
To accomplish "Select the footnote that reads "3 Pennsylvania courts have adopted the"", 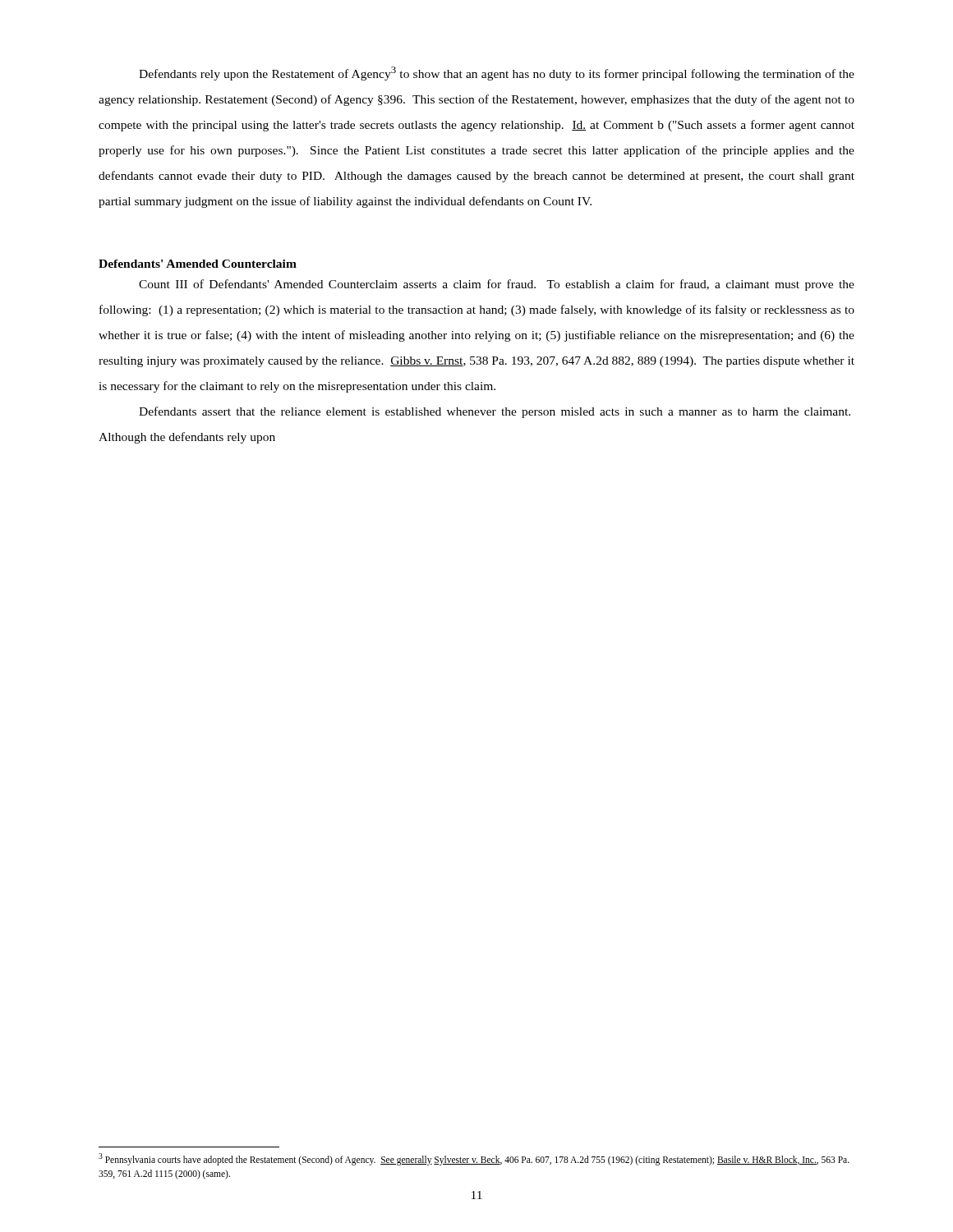I will tap(474, 1165).
